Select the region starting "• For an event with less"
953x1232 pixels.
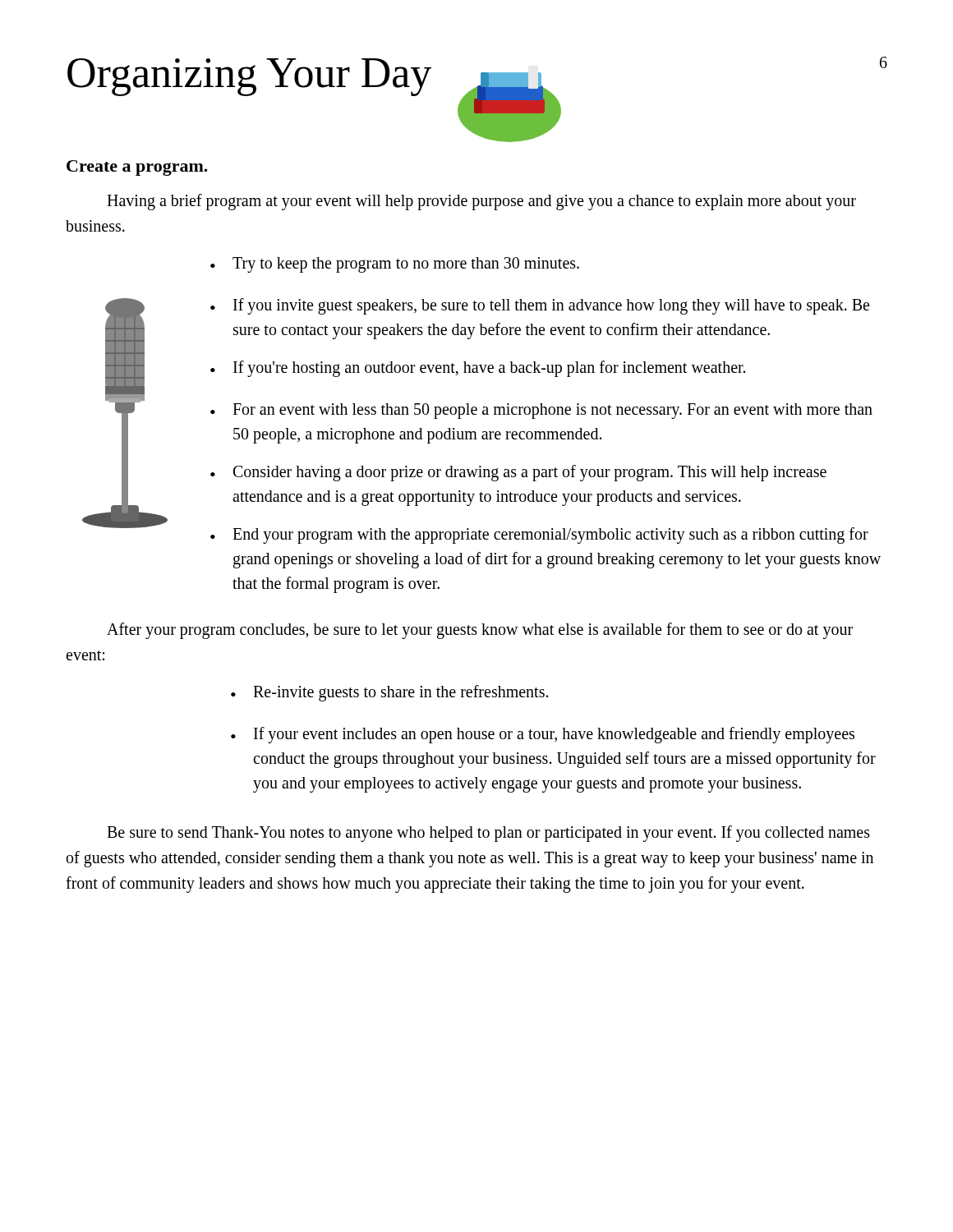[x=548, y=421]
